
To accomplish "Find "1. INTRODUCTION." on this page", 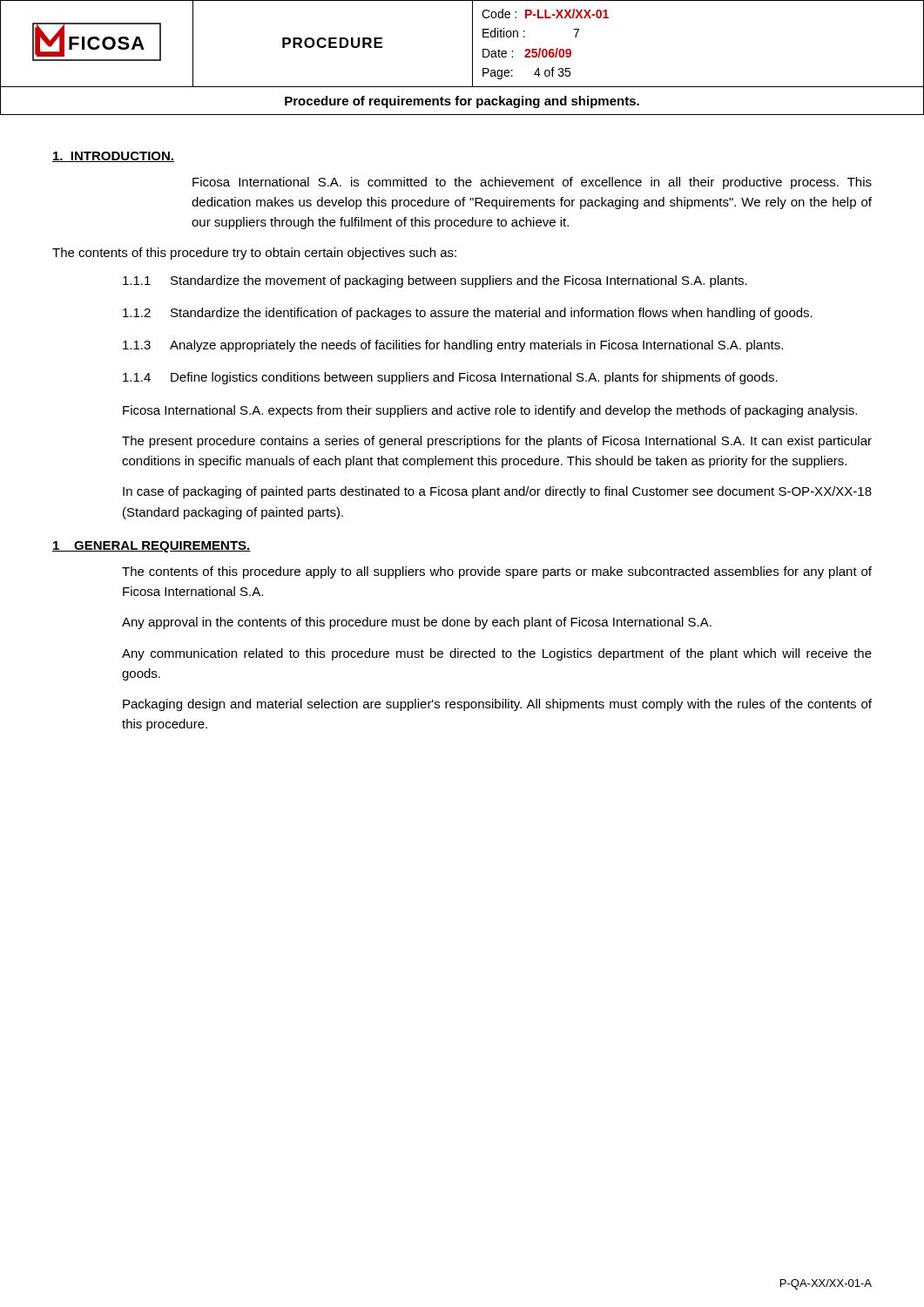I will click(113, 155).
